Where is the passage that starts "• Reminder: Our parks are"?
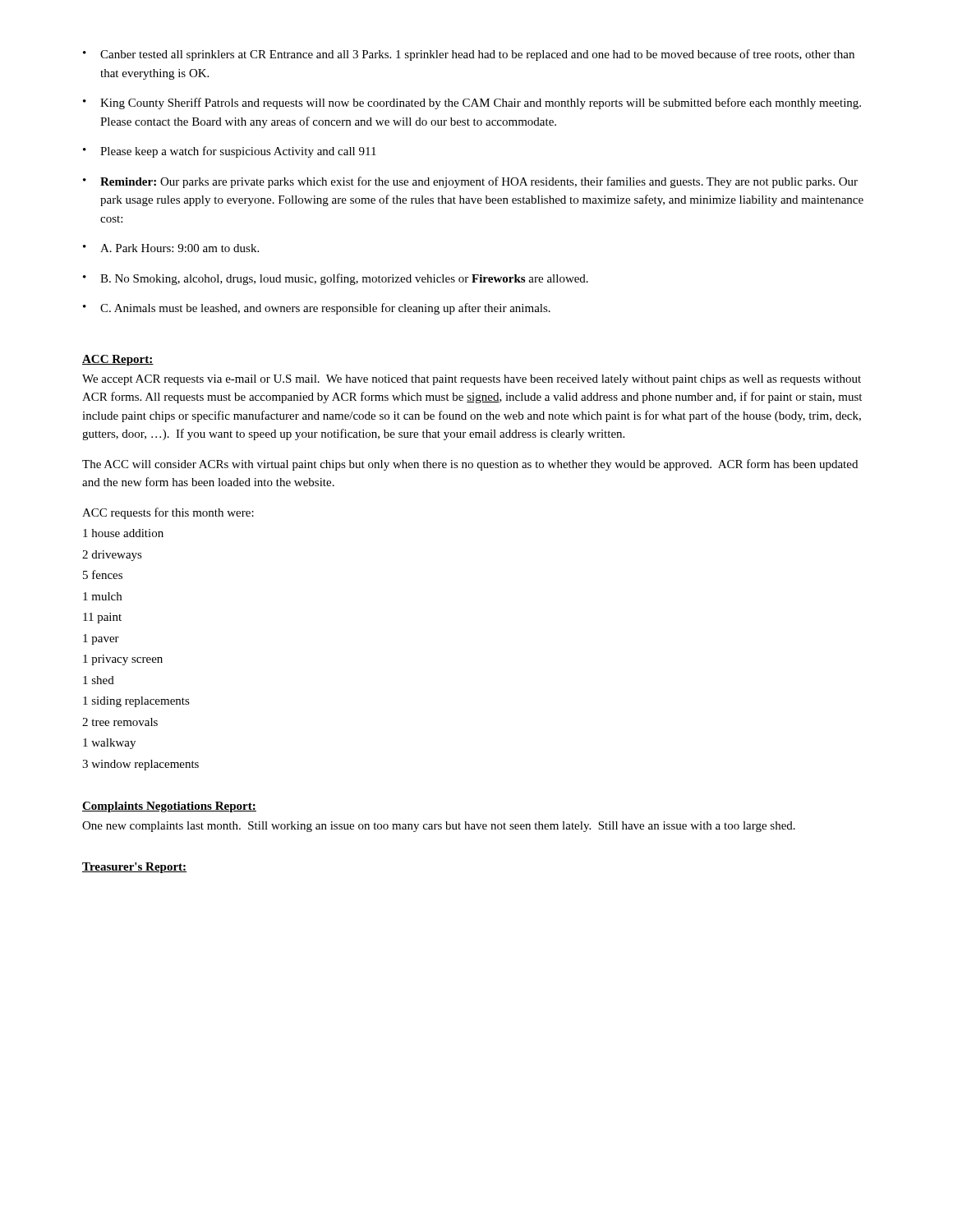This screenshot has height=1232, width=953. click(476, 200)
